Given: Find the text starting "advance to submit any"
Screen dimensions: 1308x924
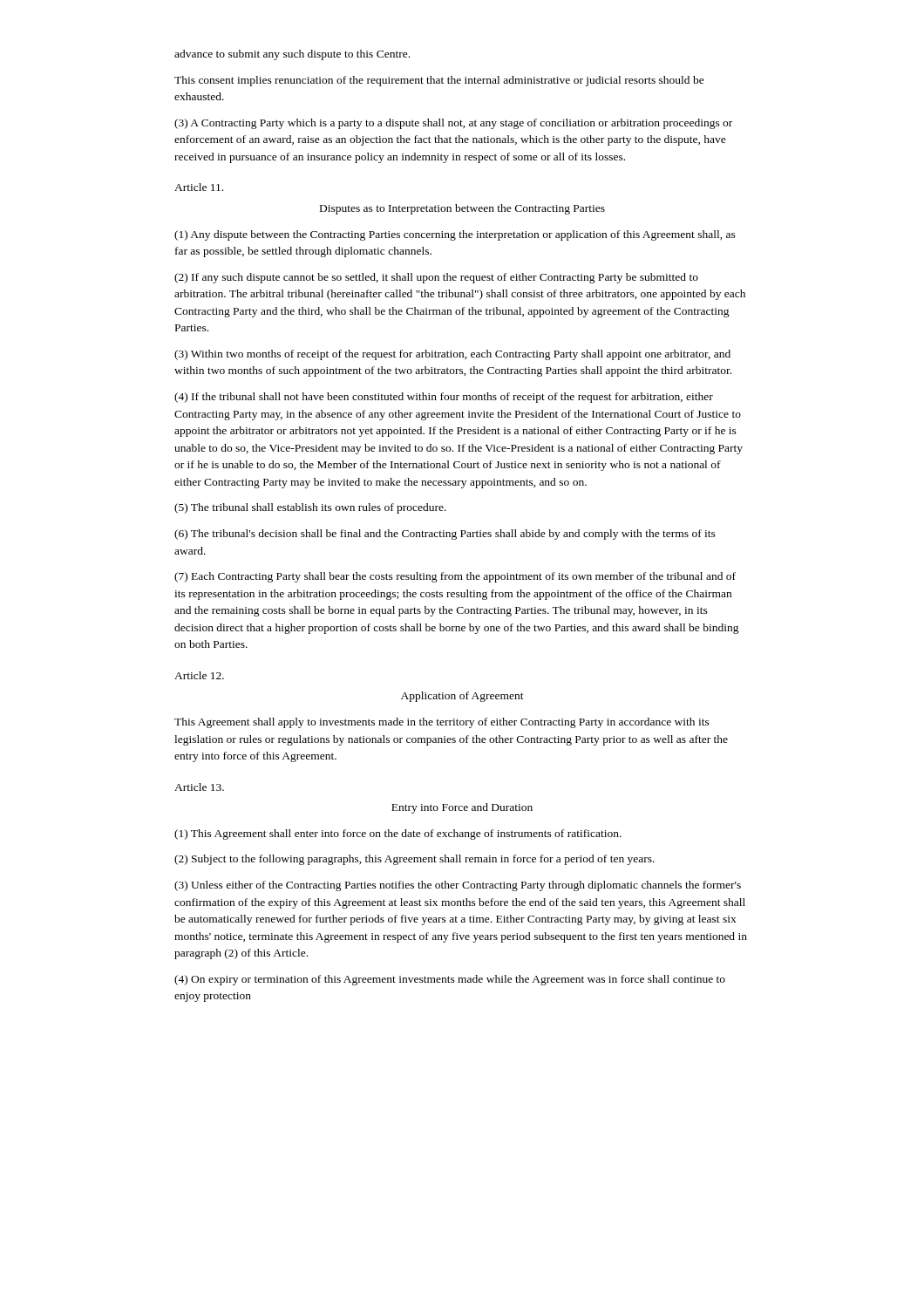Looking at the screenshot, I should [292, 54].
